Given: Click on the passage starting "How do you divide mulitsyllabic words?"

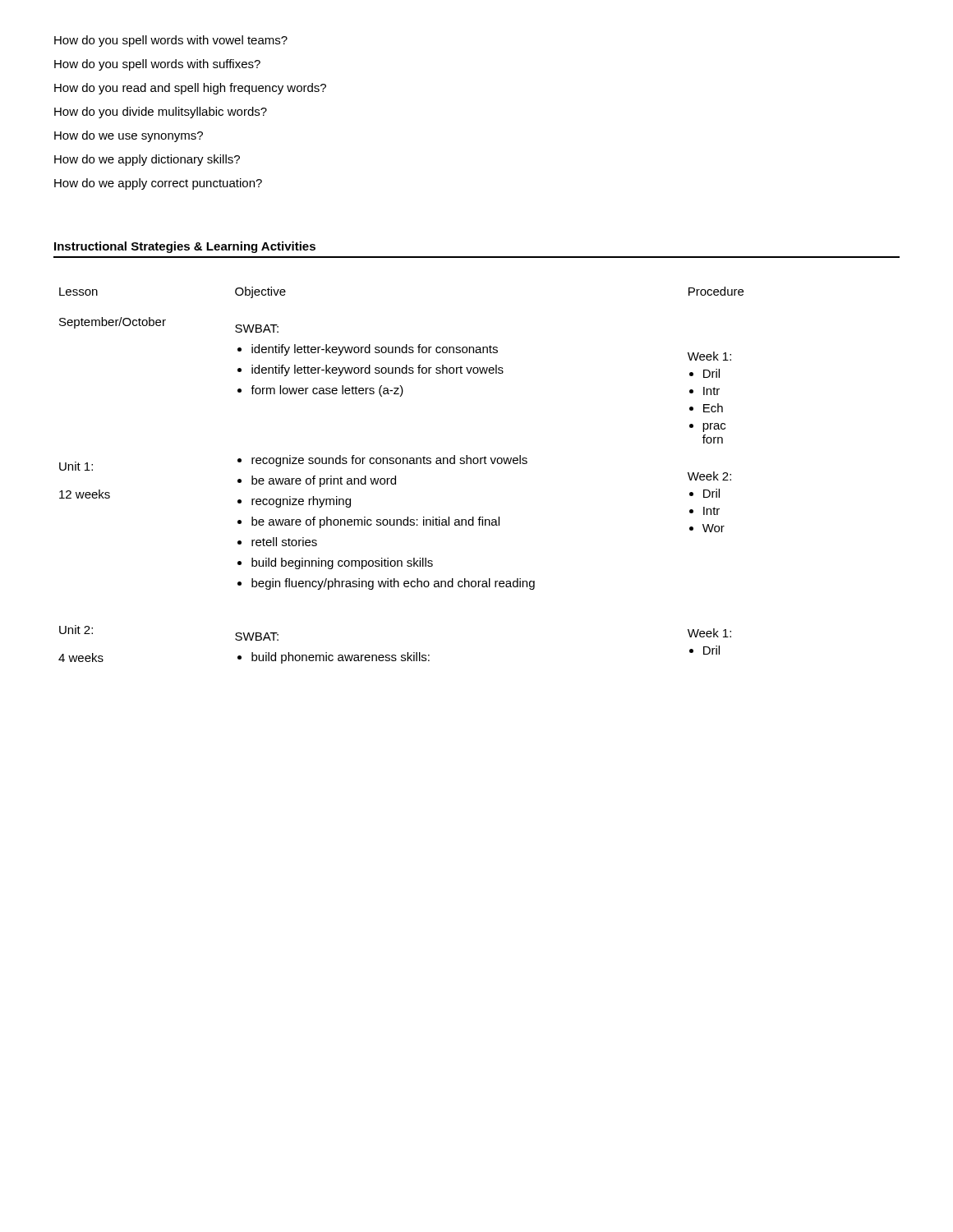Looking at the screenshot, I should coord(160,111).
